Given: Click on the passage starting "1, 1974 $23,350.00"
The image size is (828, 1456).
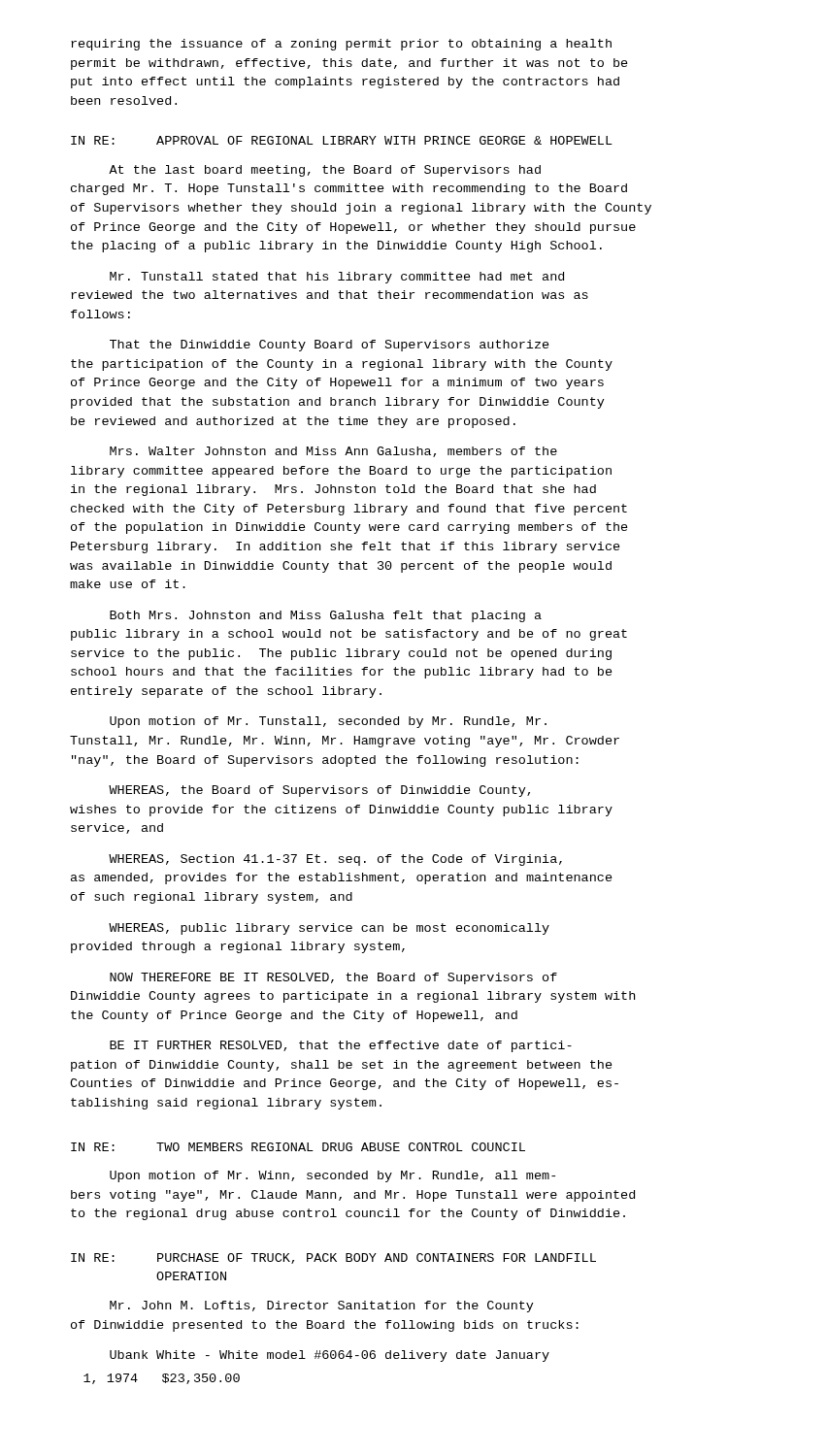Looking at the screenshot, I should tap(162, 1379).
